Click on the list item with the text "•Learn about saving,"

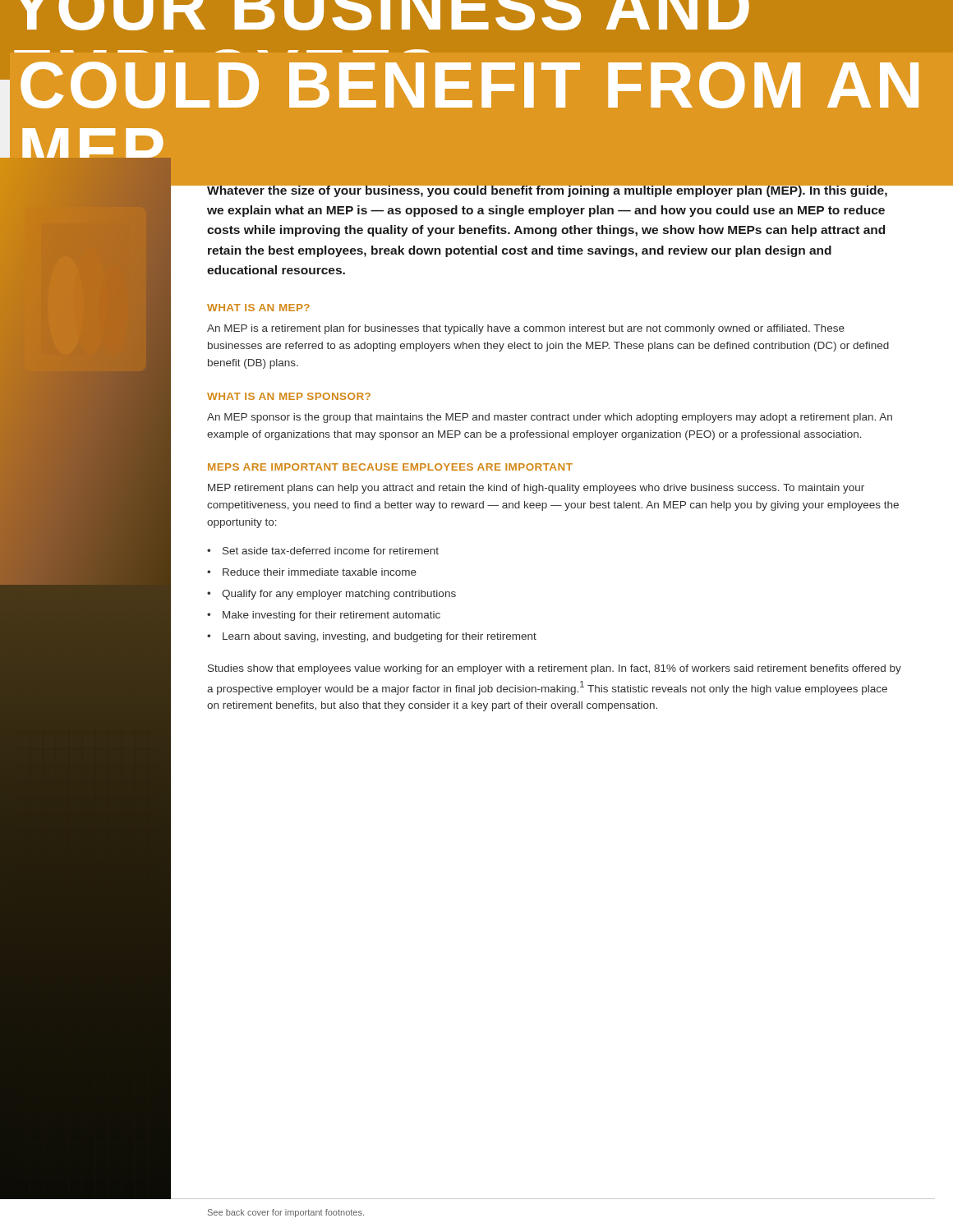(372, 637)
